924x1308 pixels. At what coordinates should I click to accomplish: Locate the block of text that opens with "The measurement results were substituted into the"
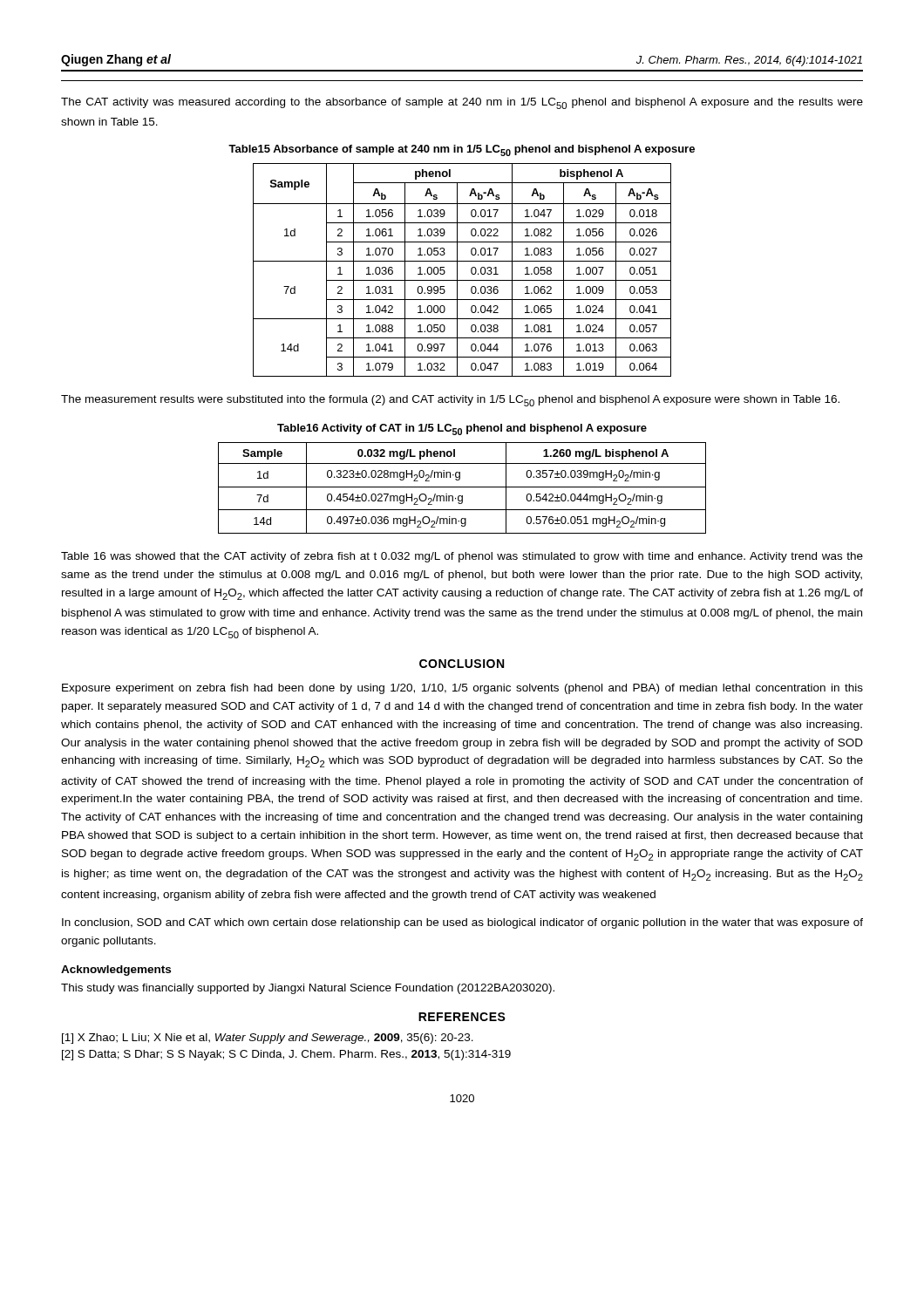click(x=451, y=400)
